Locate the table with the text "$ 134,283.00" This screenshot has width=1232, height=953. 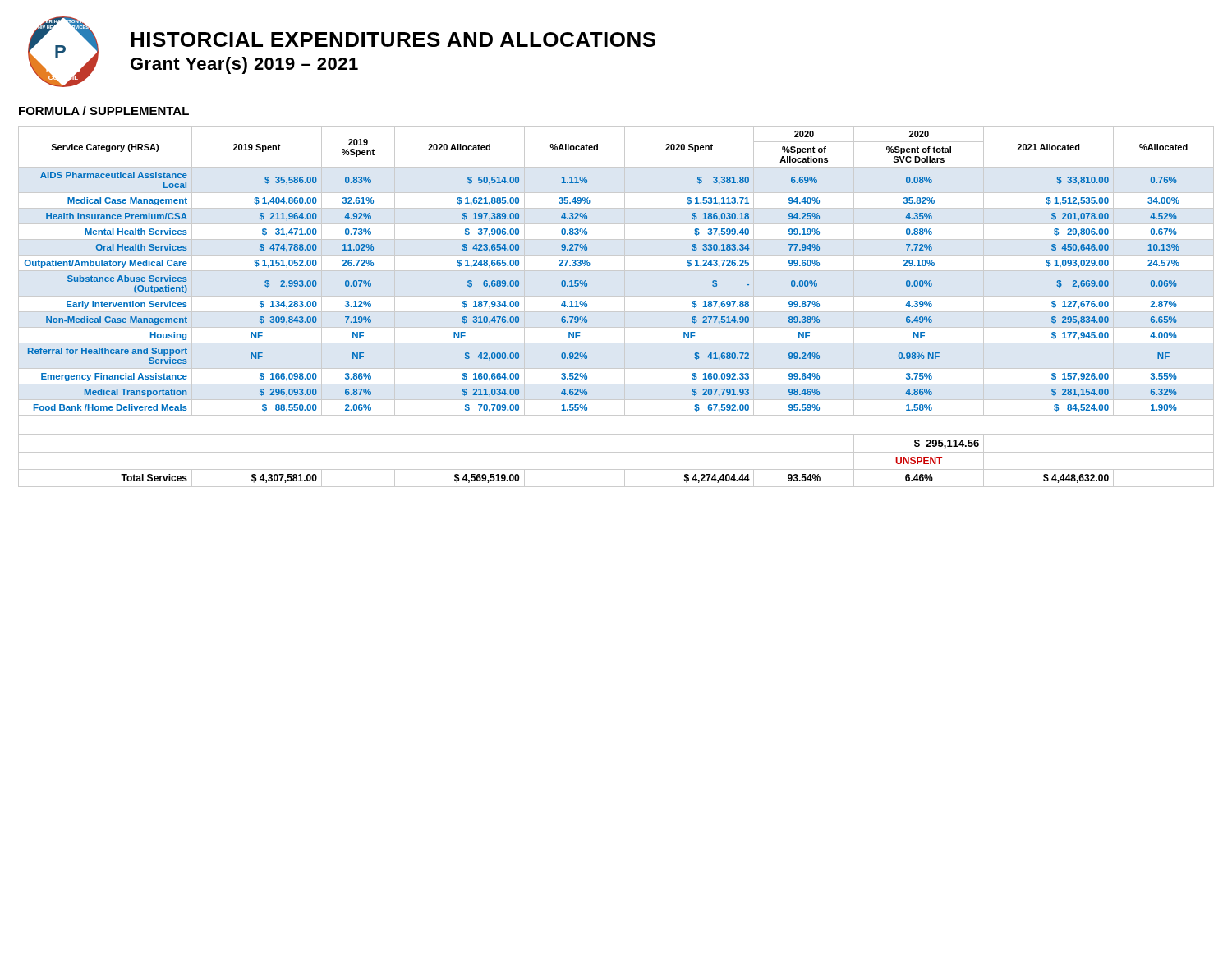[616, 306]
